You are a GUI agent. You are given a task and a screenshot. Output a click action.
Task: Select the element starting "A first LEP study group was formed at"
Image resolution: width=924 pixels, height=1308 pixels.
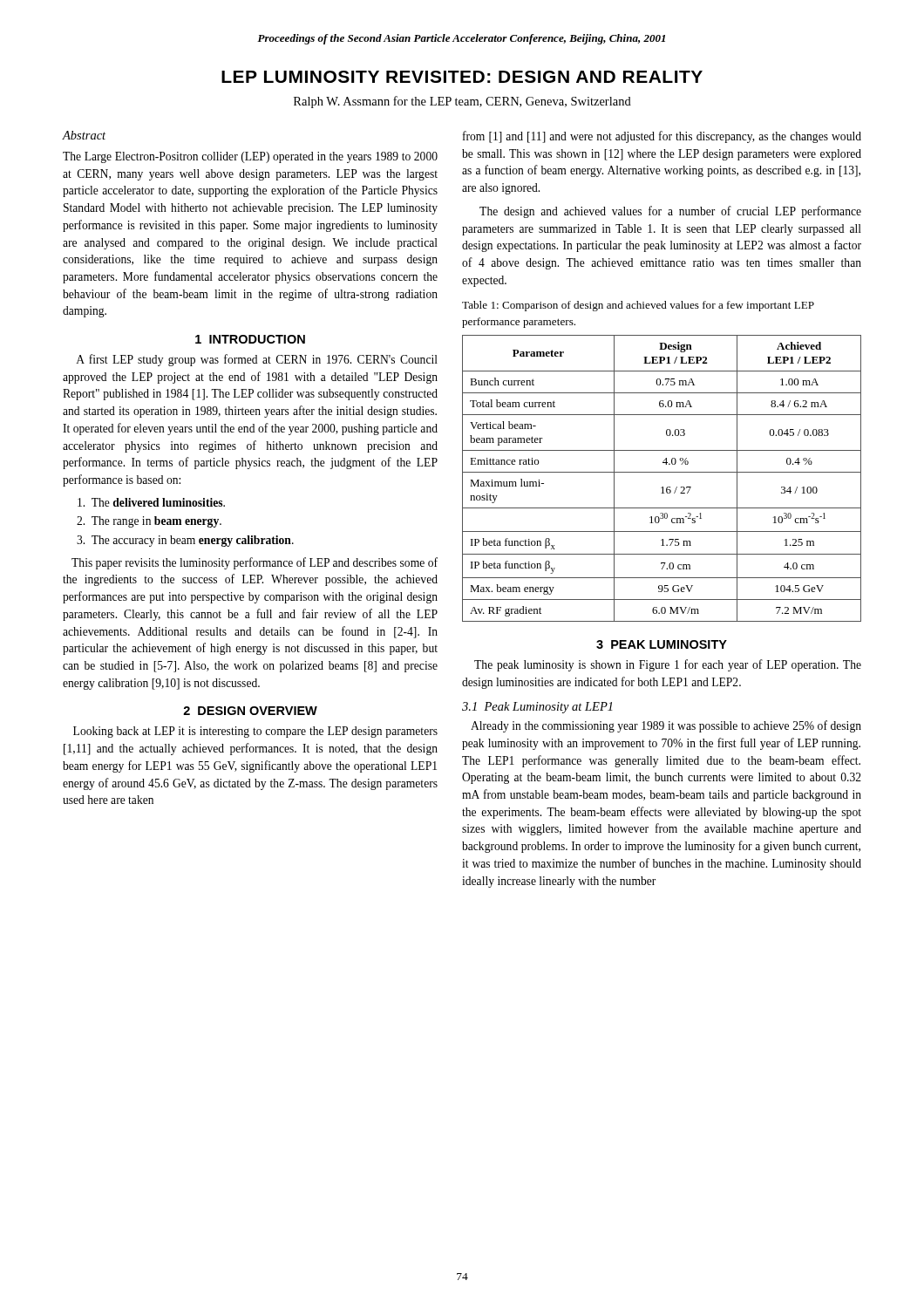[250, 420]
